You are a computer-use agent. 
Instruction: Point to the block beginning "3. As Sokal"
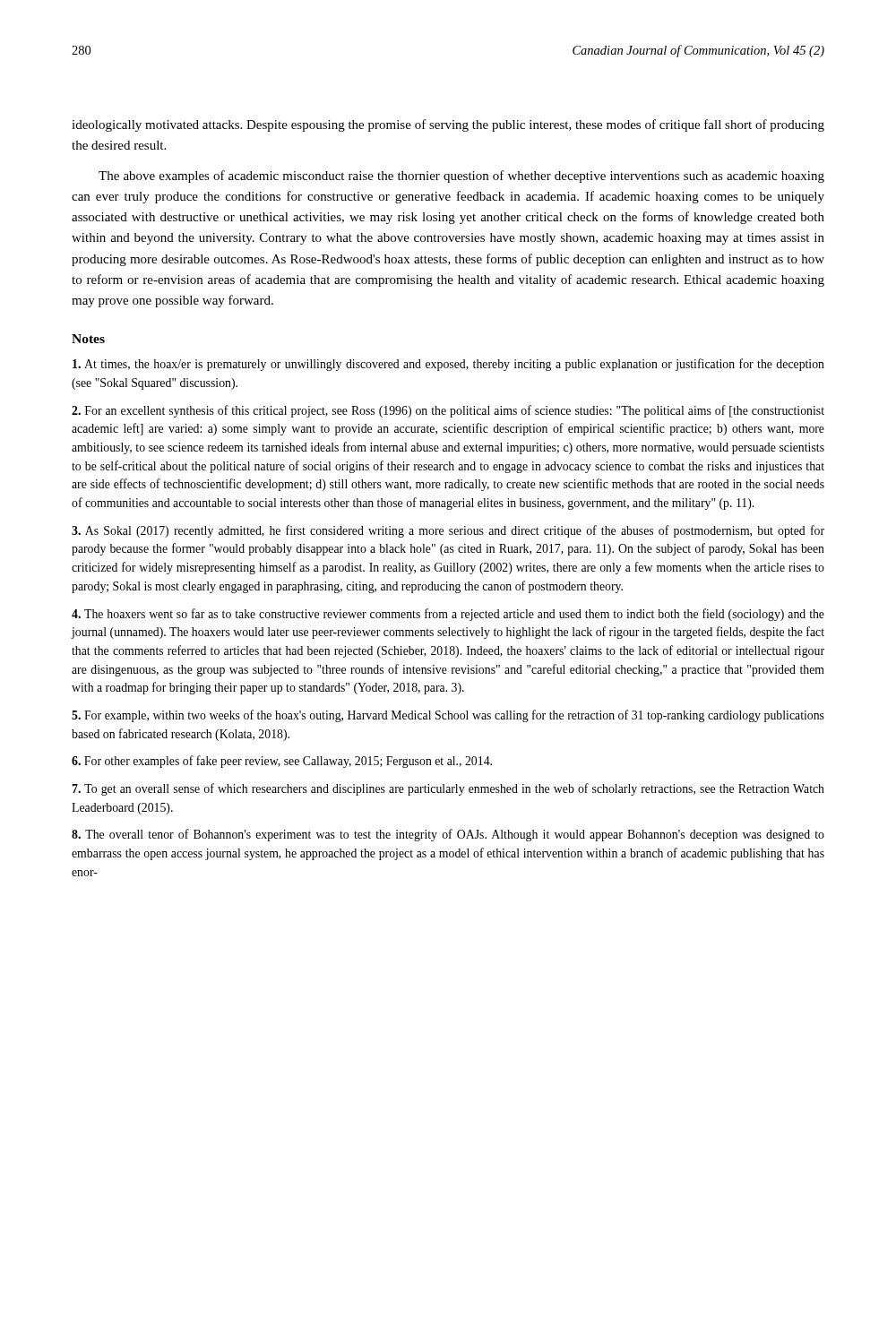(448, 558)
